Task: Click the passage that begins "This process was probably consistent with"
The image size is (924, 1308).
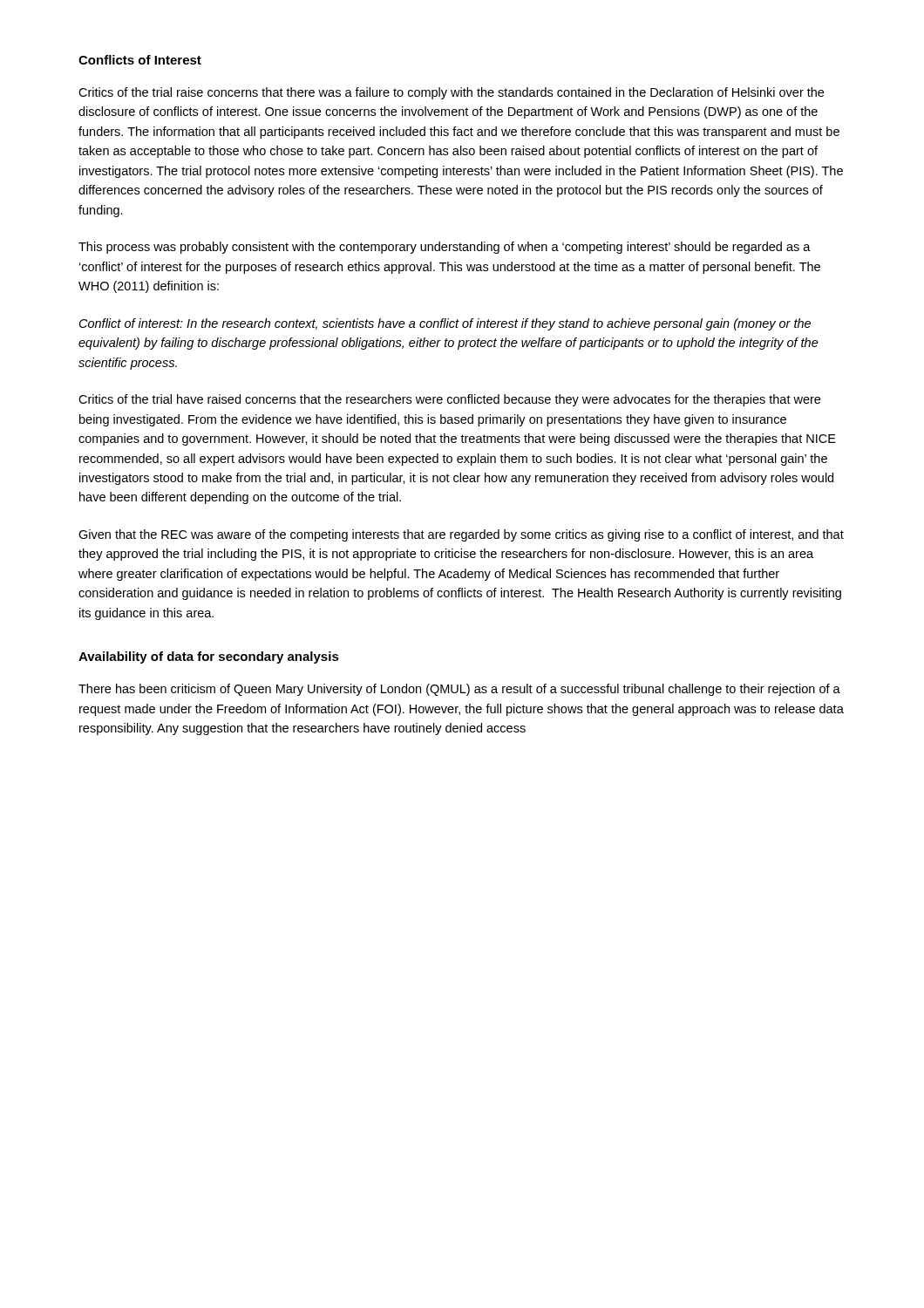Action: pos(450,267)
